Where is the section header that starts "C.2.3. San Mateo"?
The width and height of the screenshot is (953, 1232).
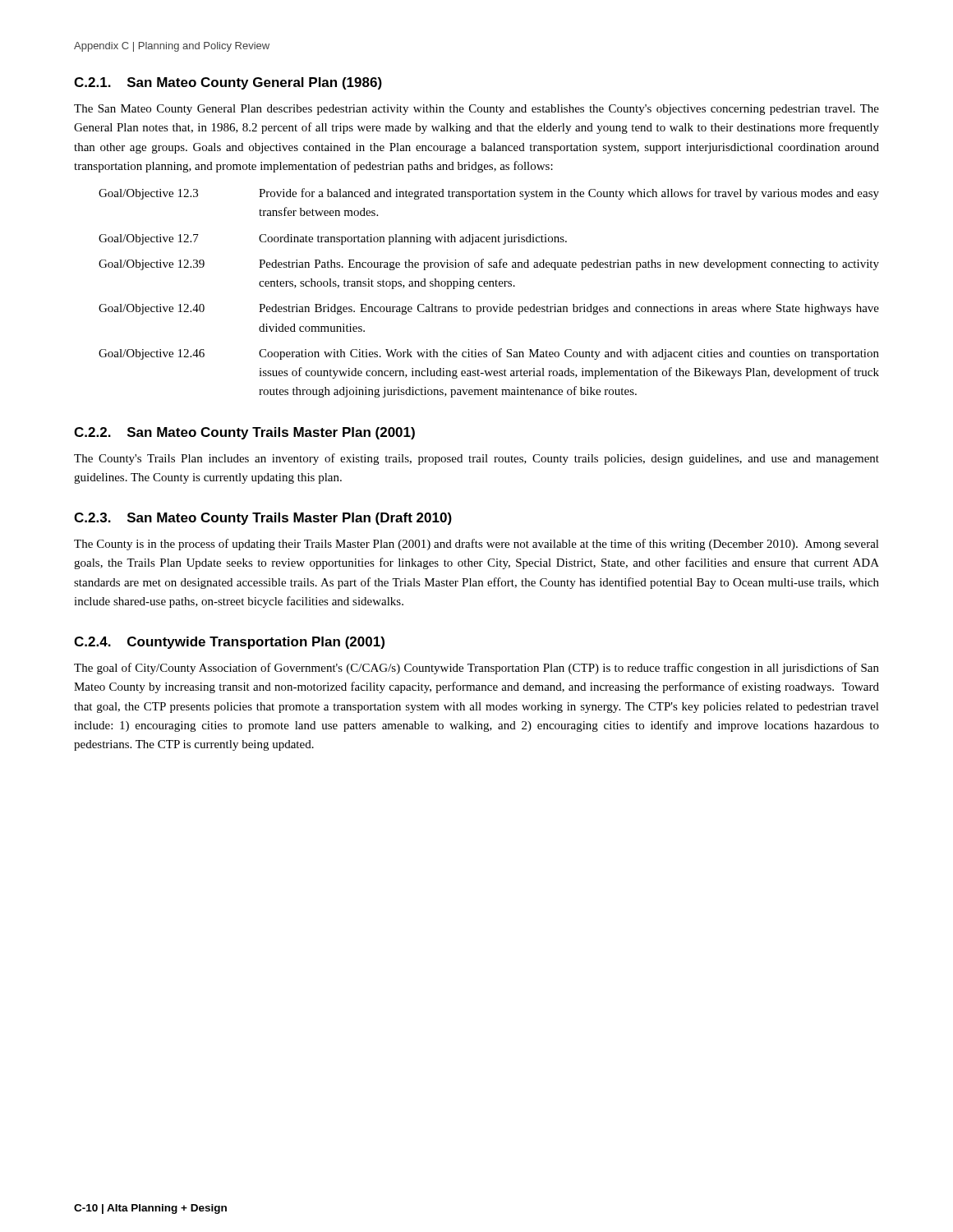click(263, 518)
